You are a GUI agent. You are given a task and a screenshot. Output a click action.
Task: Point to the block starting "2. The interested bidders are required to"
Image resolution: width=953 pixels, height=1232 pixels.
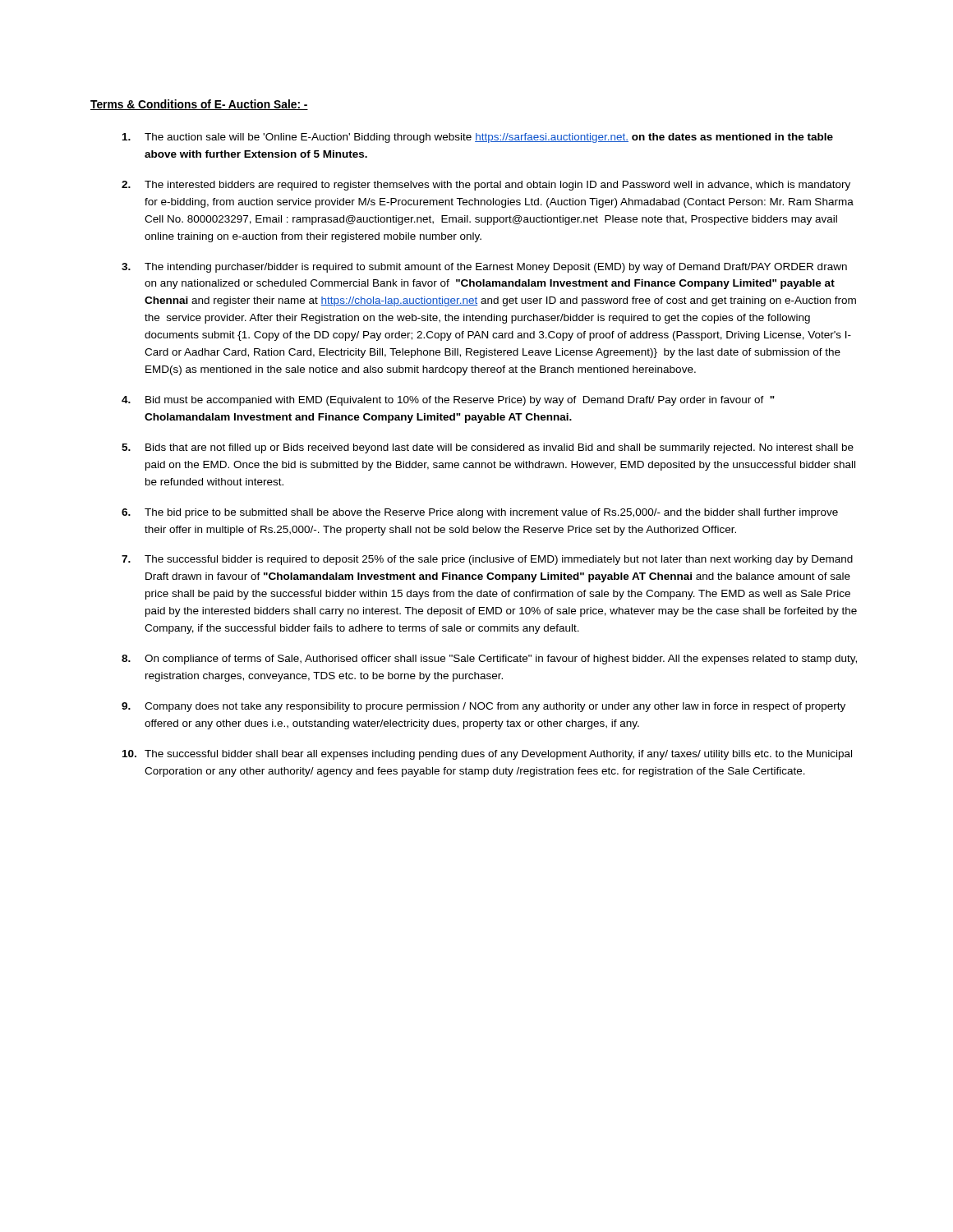(492, 211)
